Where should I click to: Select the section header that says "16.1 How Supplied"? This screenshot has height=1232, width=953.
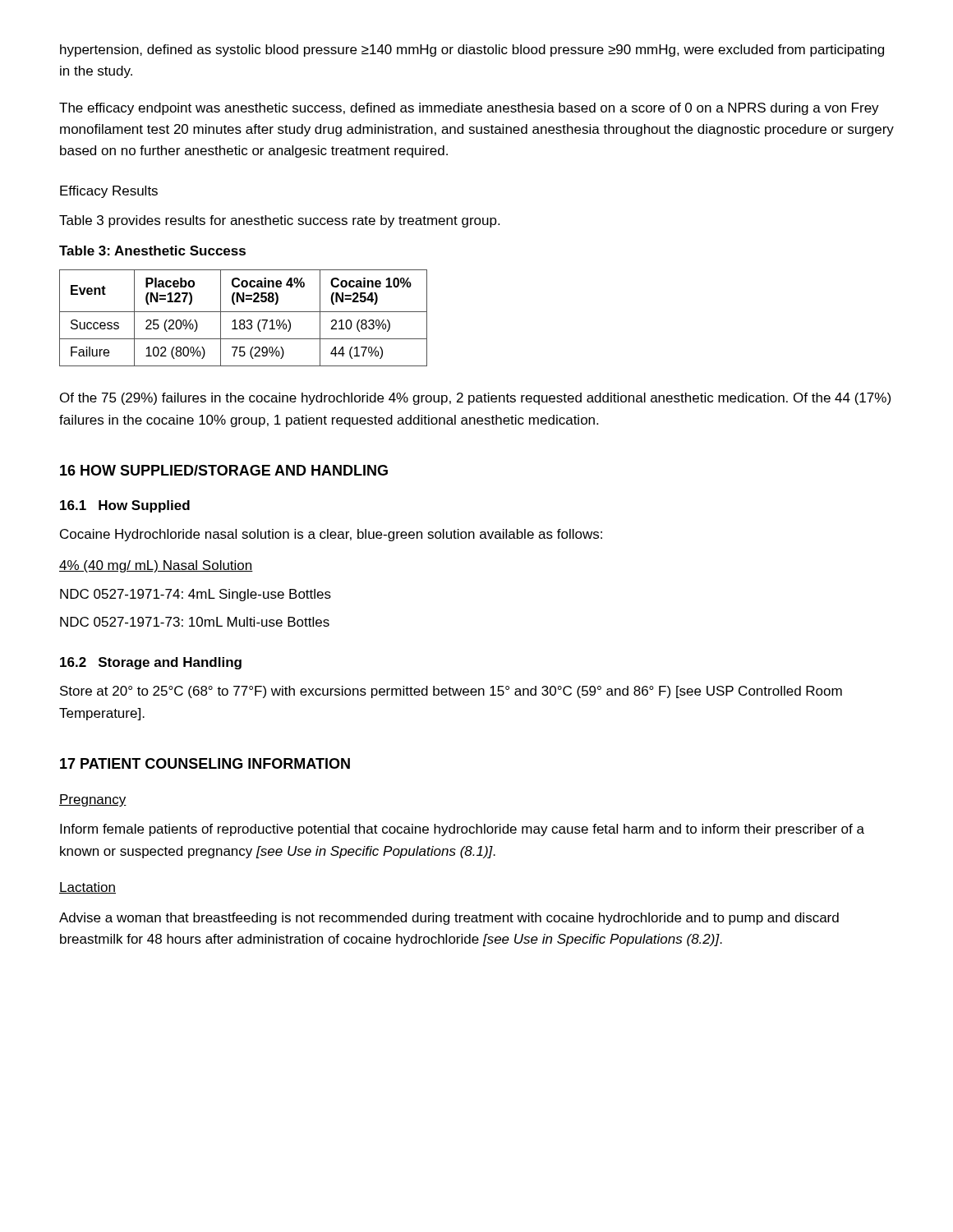point(125,506)
